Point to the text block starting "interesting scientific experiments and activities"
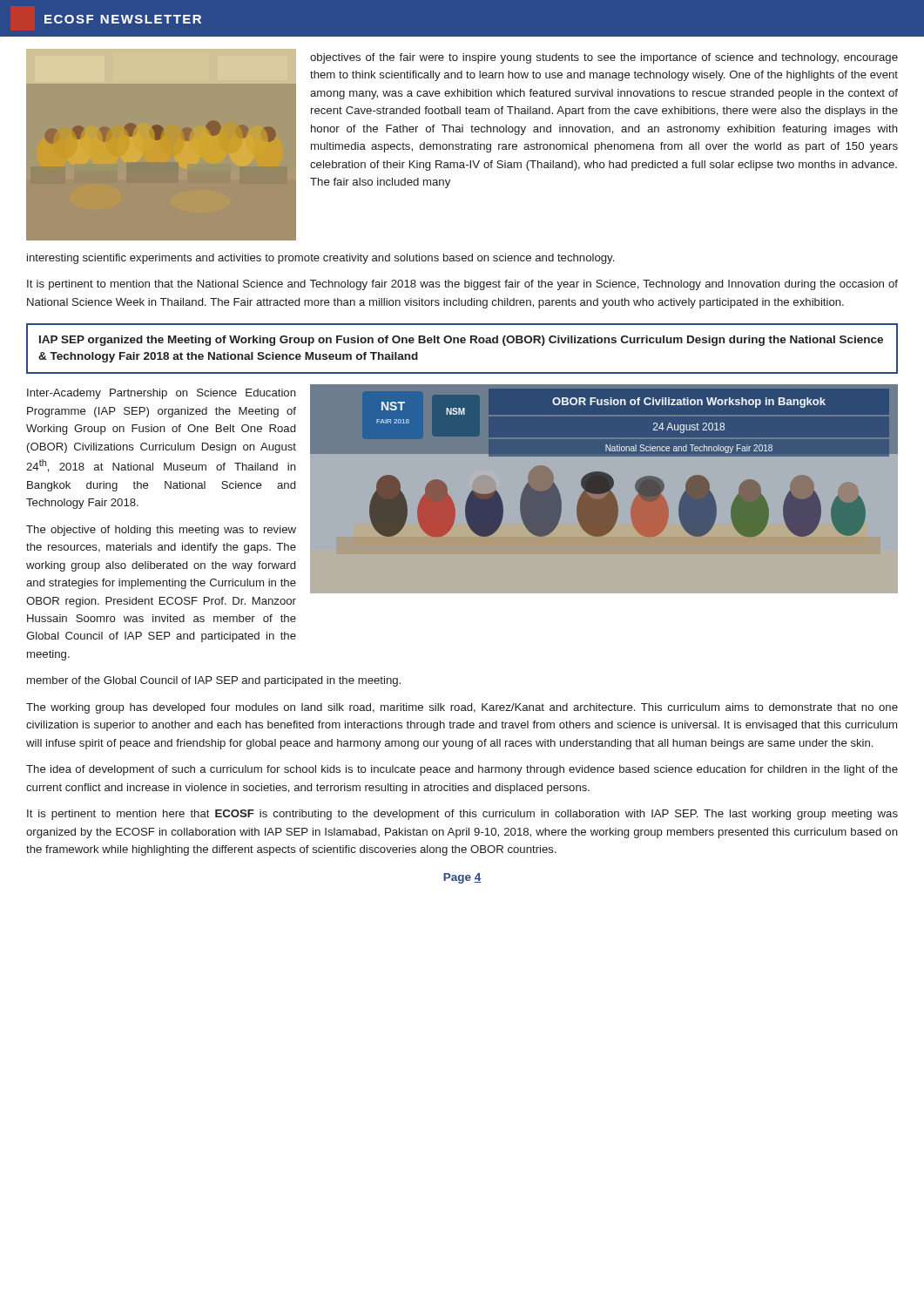 point(321,257)
